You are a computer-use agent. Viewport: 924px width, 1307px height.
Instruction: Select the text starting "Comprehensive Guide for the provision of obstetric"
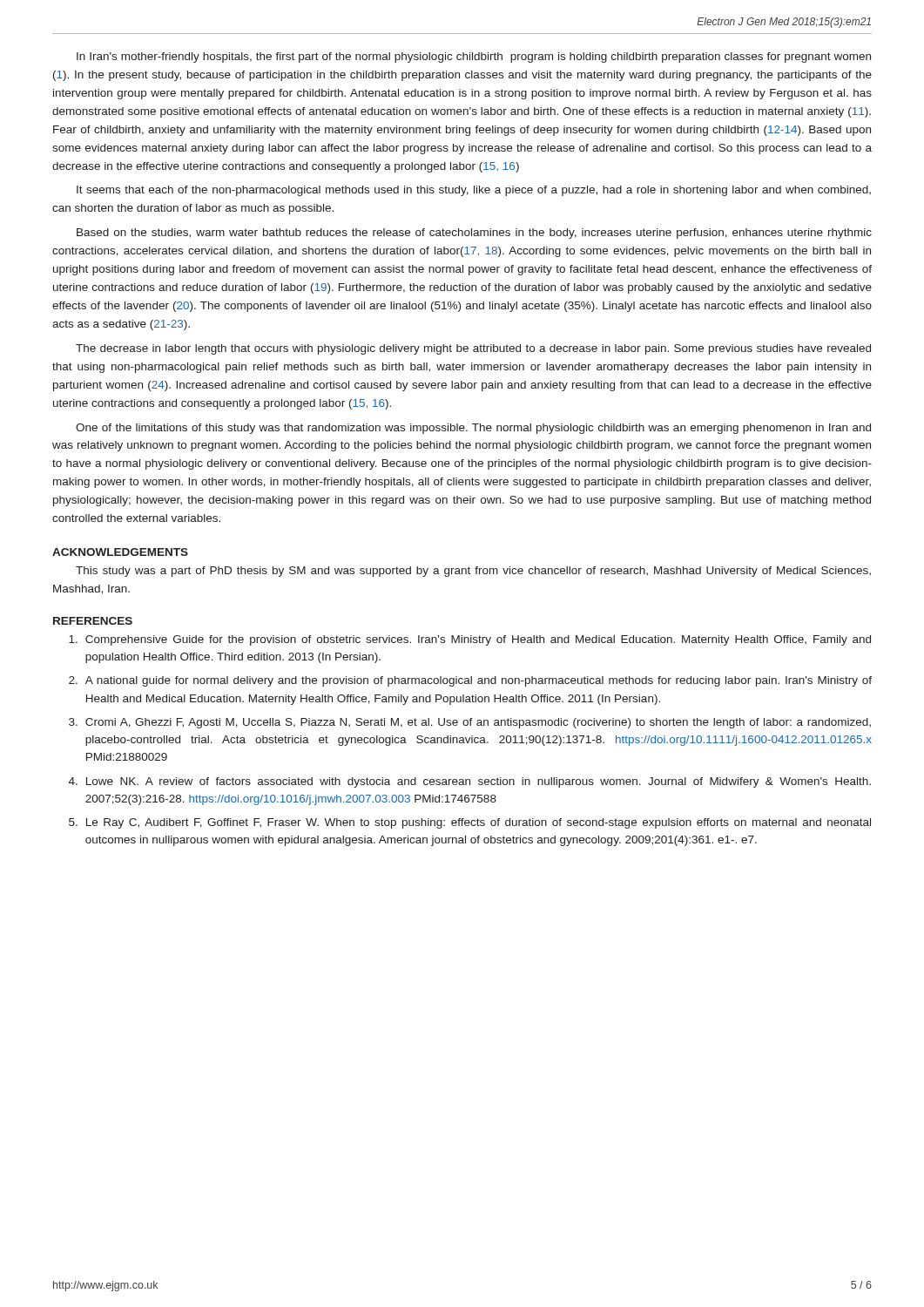pyautogui.click(x=462, y=648)
